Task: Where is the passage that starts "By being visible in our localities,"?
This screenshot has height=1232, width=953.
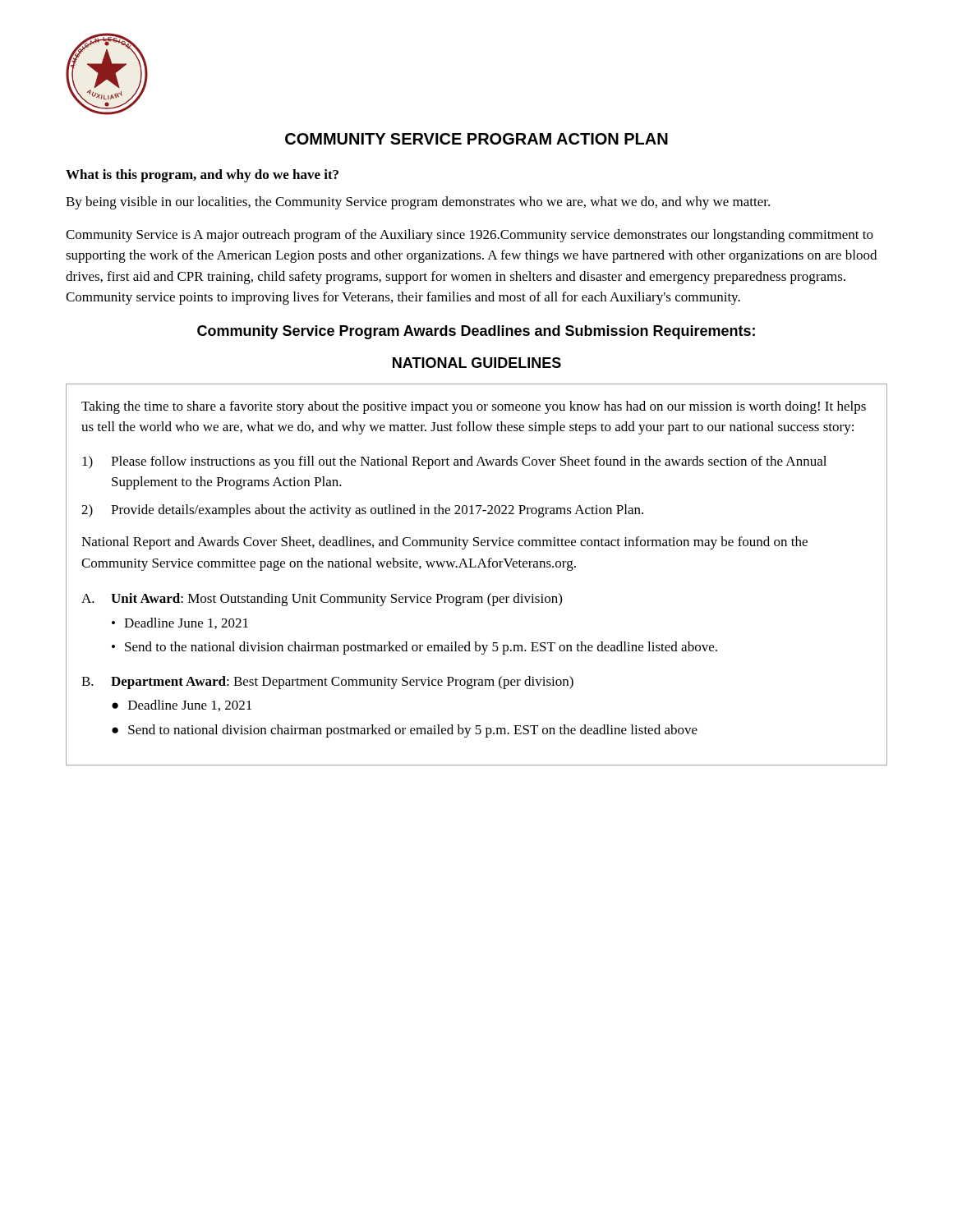Action: 418,202
